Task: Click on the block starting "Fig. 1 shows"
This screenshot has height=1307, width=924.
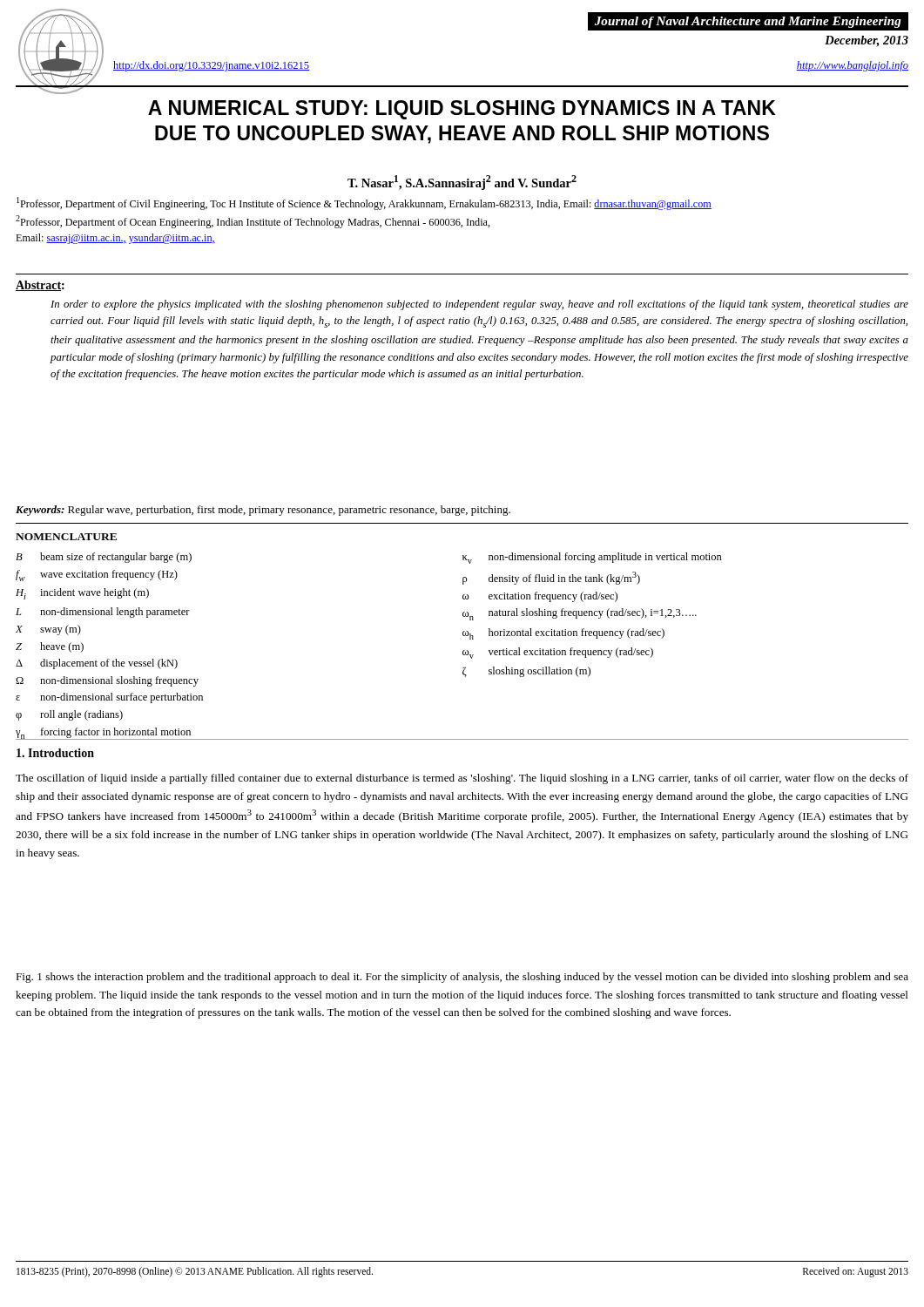Action: (x=462, y=994)
